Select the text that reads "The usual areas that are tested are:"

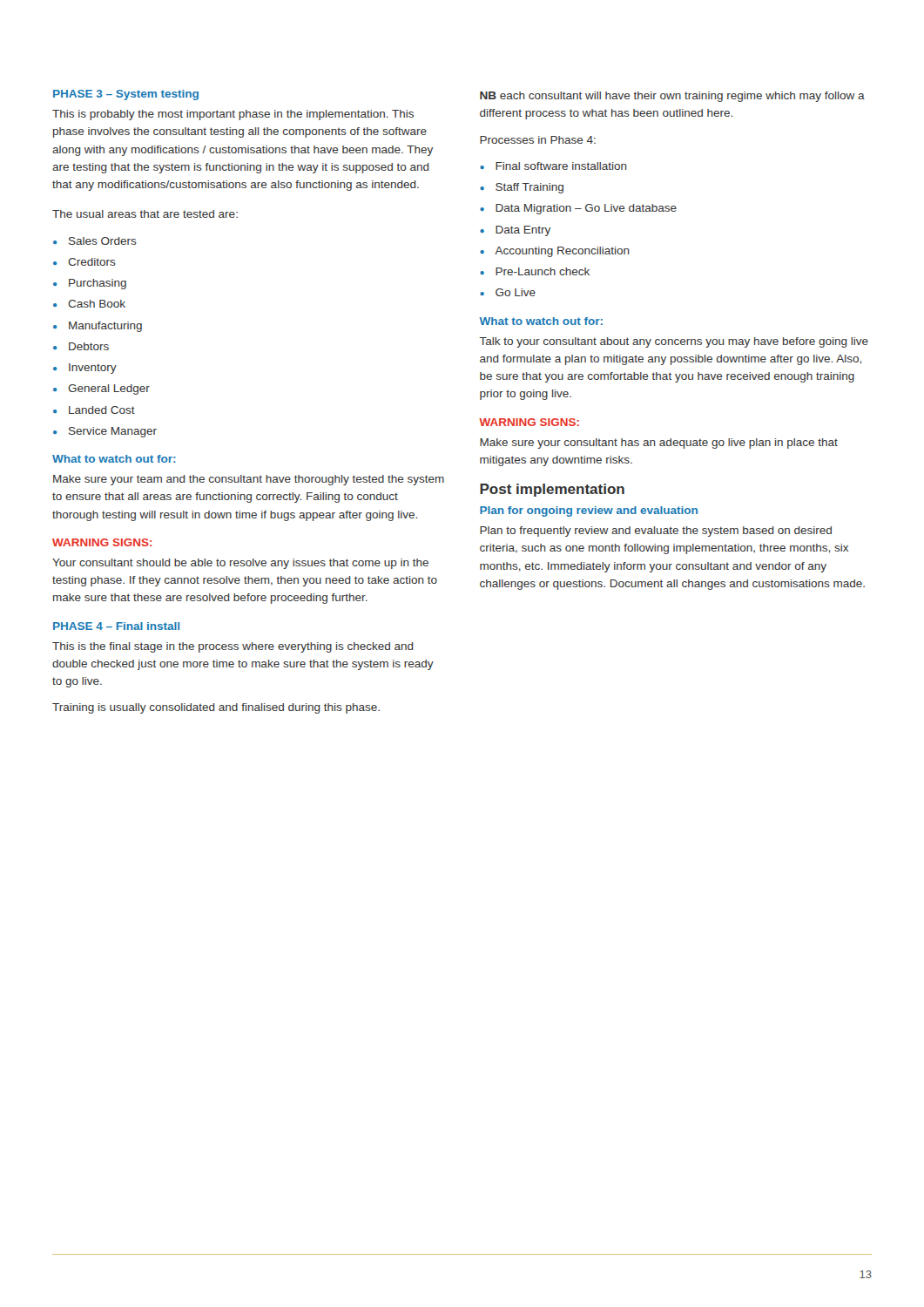(x=248, y=215)
